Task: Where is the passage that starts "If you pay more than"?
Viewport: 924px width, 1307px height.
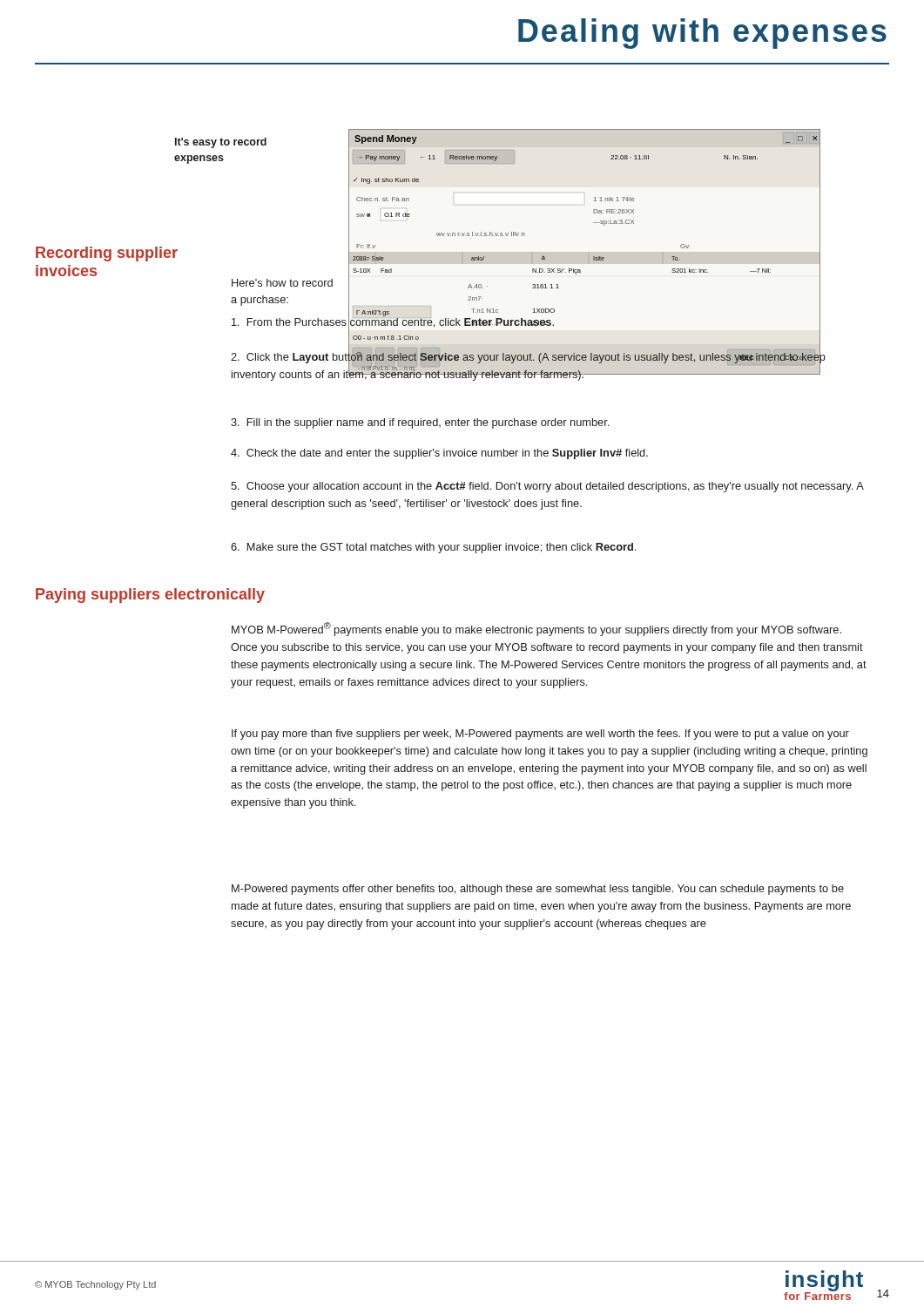Action: (549, 768)
